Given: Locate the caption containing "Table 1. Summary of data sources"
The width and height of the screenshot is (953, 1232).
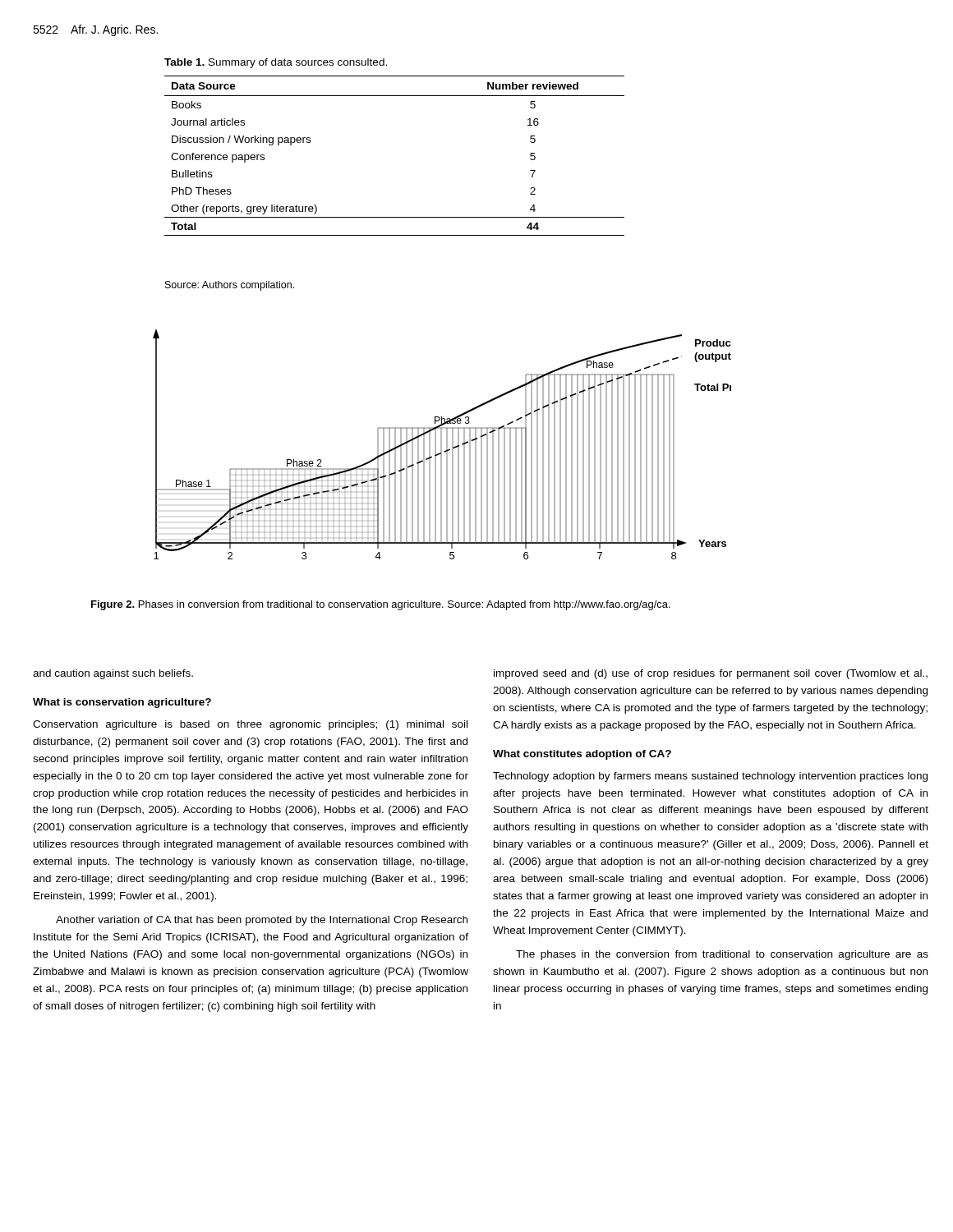Looking at the screenshot, I should pyautogui.click(x=276, y=62).
